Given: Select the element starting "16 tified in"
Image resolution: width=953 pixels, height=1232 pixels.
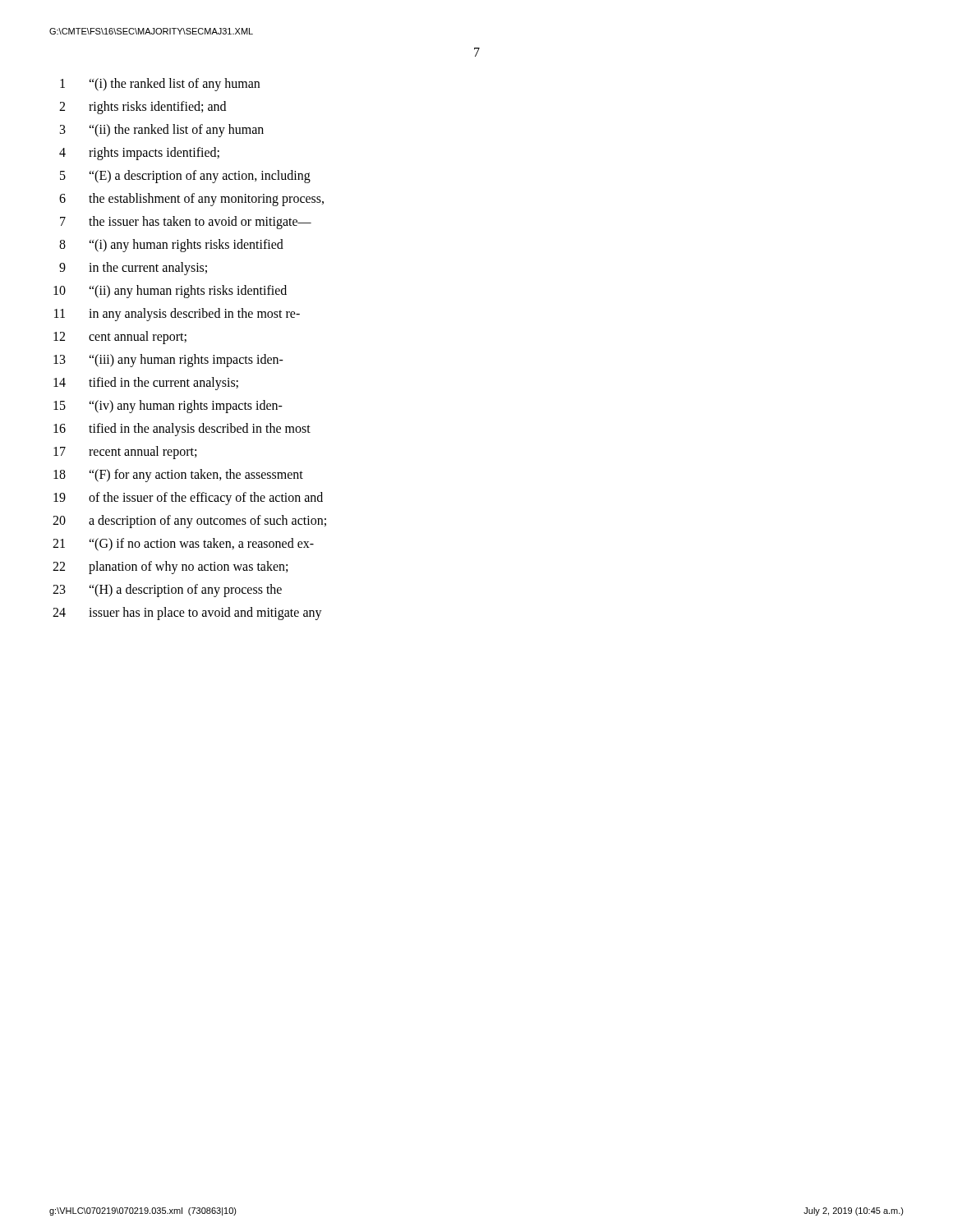Looking at the screenshot, I should tap(182, 430).
